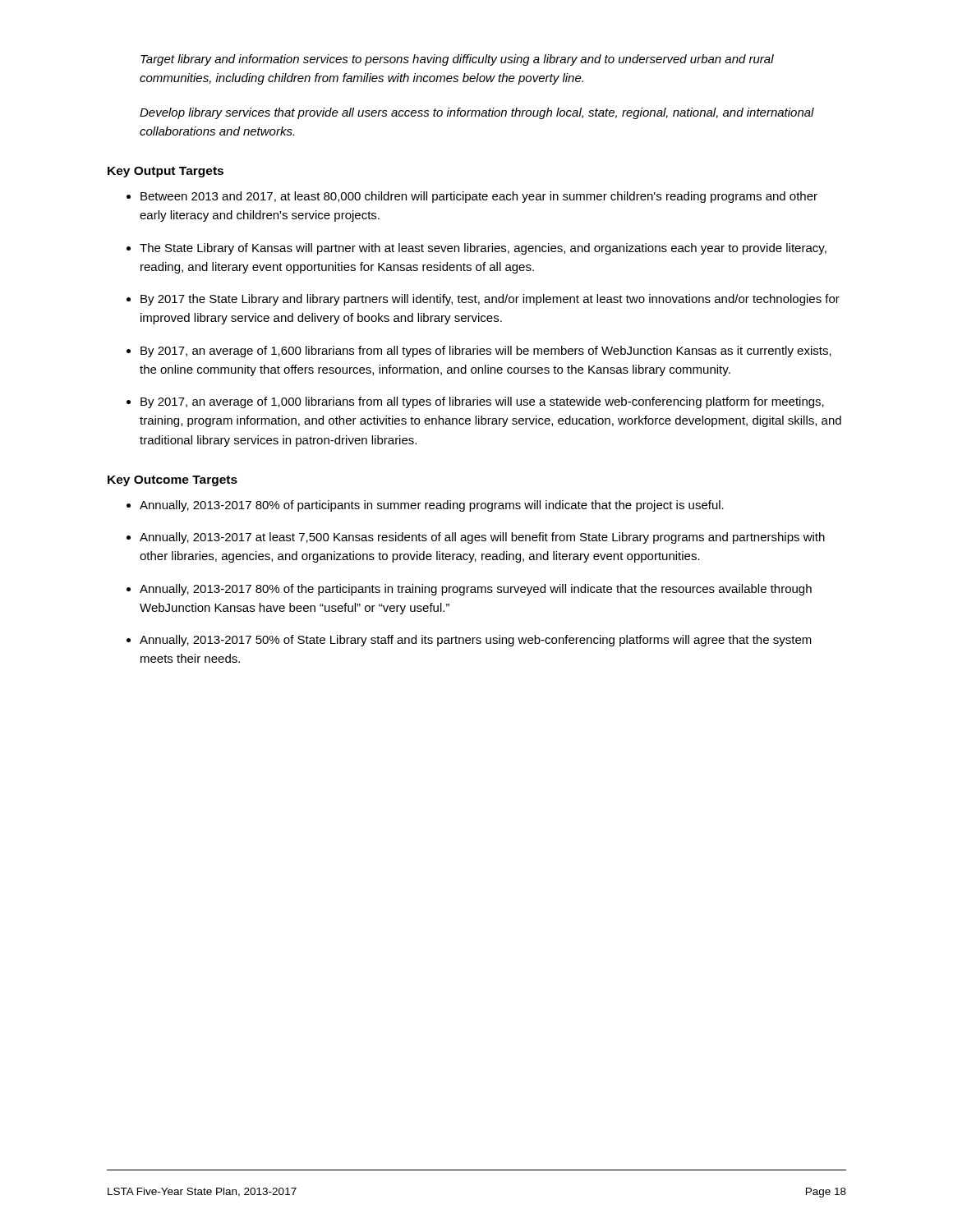The width and height of the screenshot is (953, 1232).
Task: Point to the element starting "By 2017, an average of 1,000 librarians from"
Action: (491, 420)
